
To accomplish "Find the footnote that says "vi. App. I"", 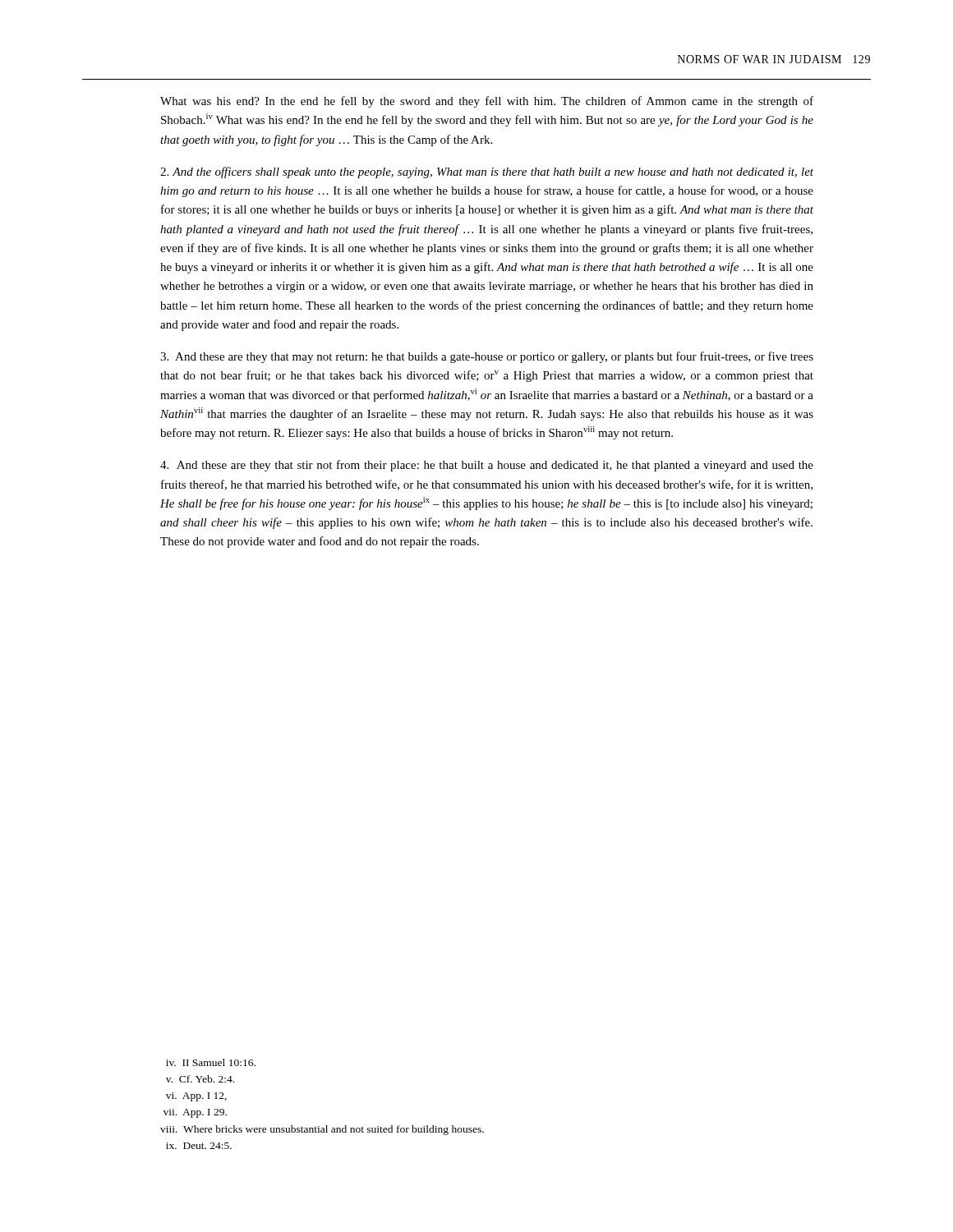I will pos(194,1095).
